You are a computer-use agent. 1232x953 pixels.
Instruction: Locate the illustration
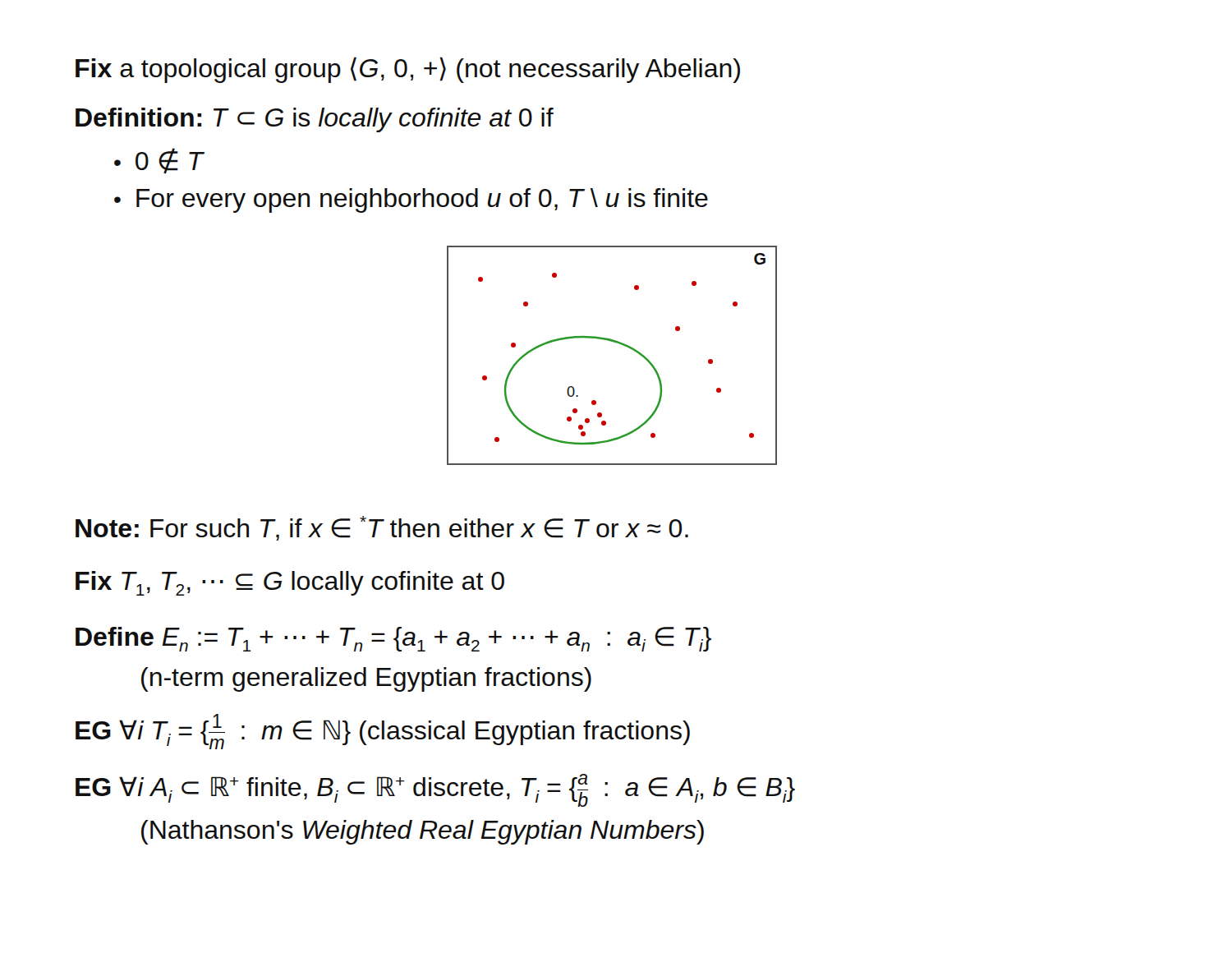(616, 357)
